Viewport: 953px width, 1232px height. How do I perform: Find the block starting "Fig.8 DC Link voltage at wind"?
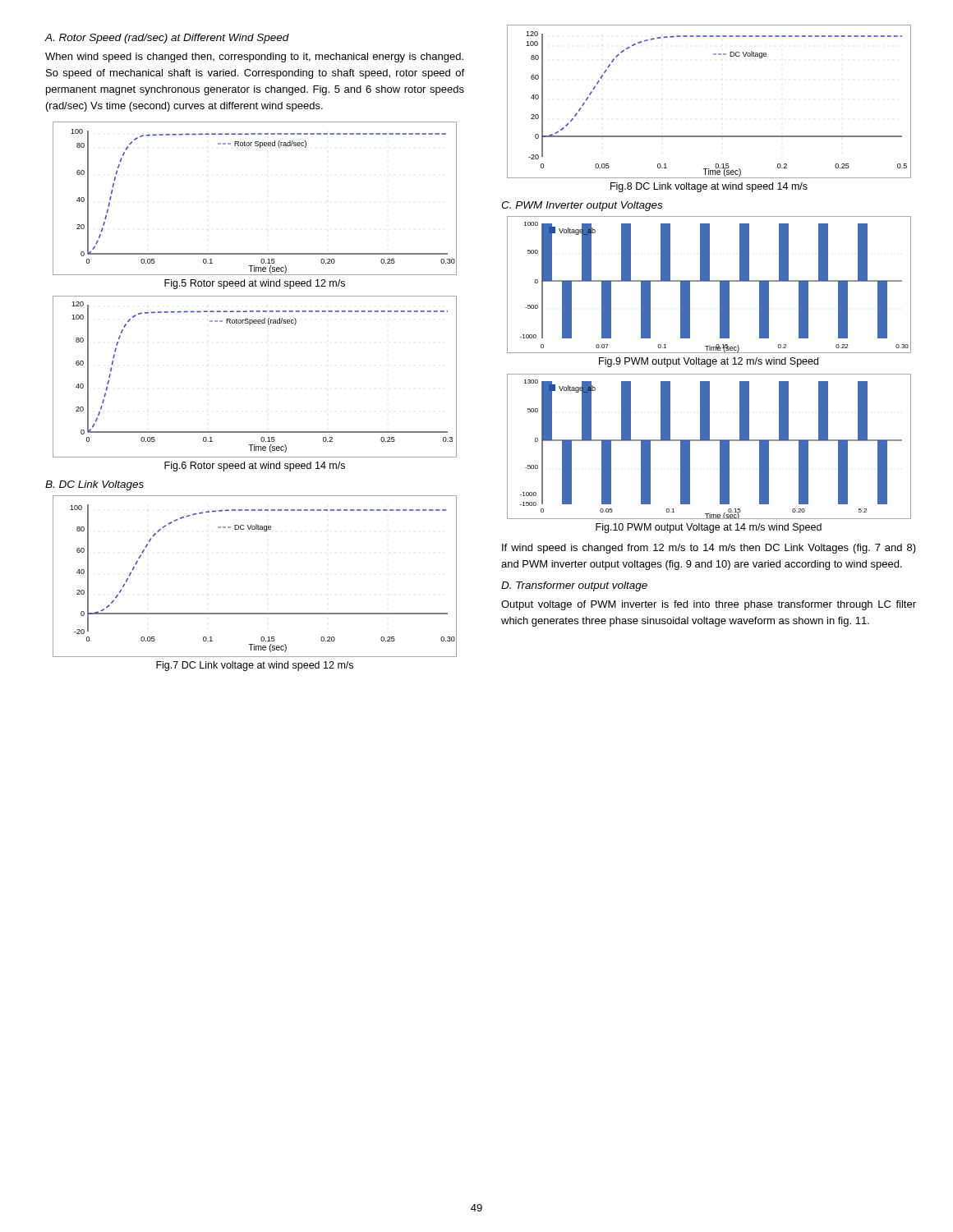[x=709, y=186]
